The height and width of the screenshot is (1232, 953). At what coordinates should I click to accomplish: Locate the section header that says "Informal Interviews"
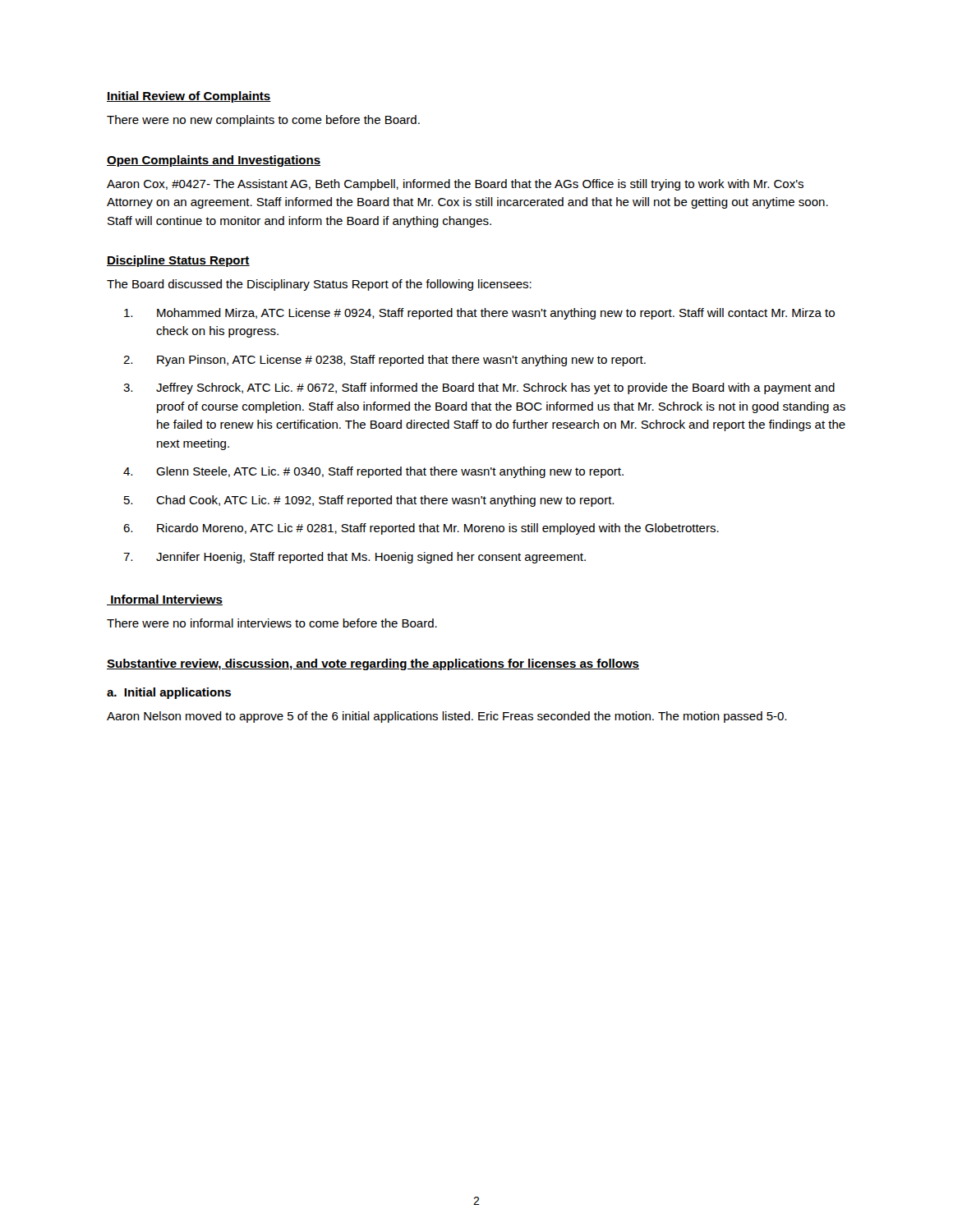[x=165, y=599]
